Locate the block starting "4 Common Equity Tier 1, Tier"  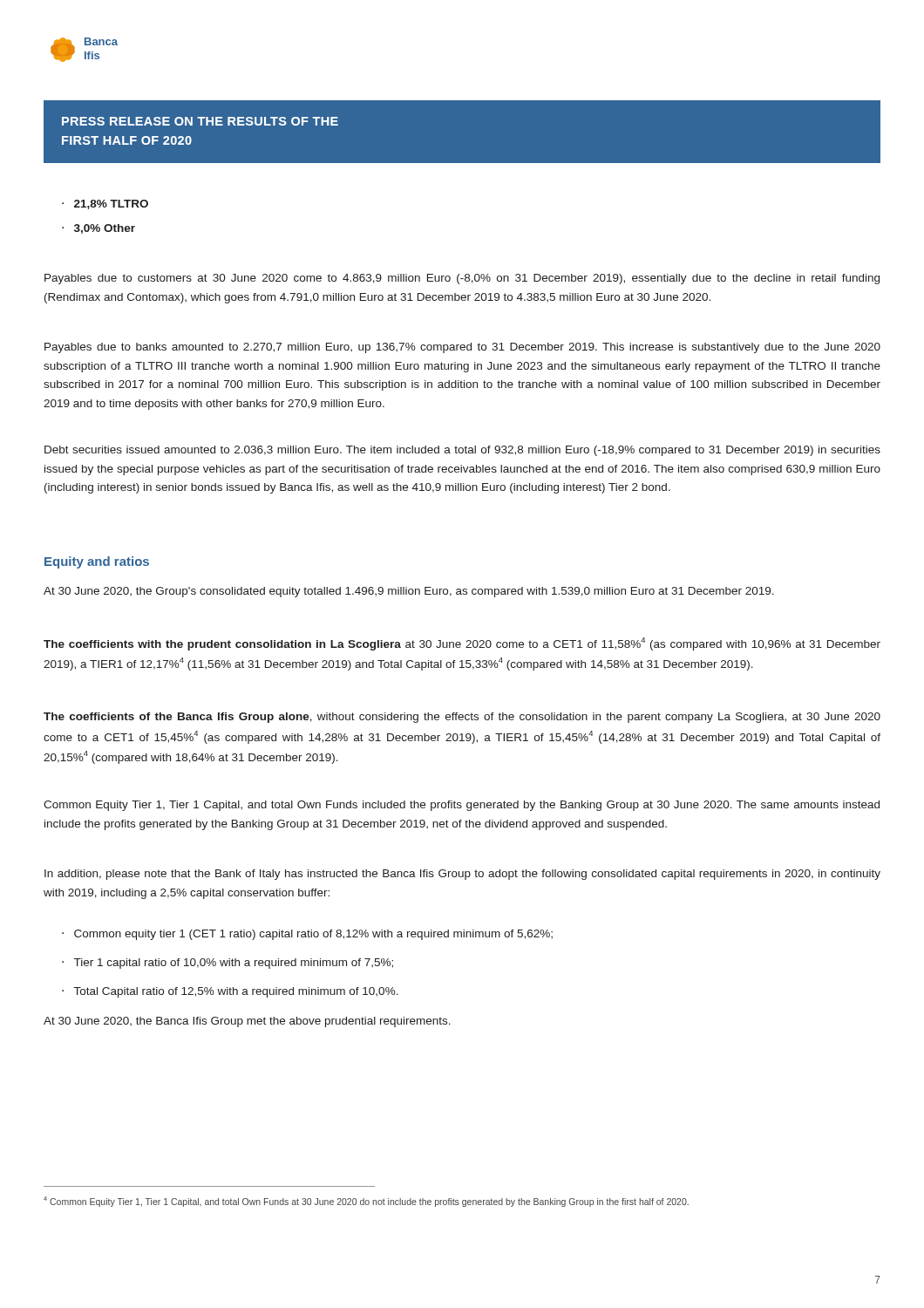(x=366, y=1200)
